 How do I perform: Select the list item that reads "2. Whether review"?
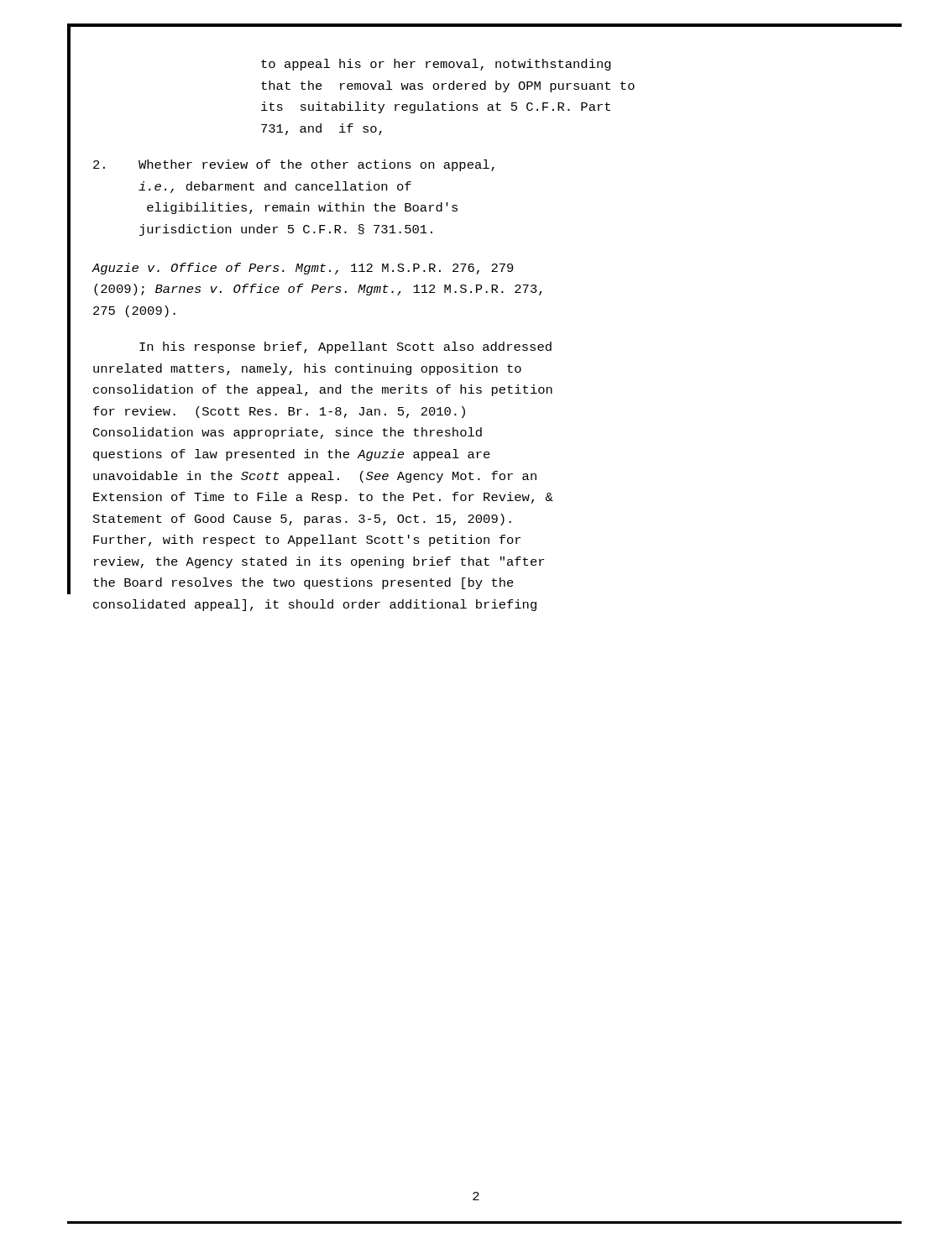[x=295, y=198]
